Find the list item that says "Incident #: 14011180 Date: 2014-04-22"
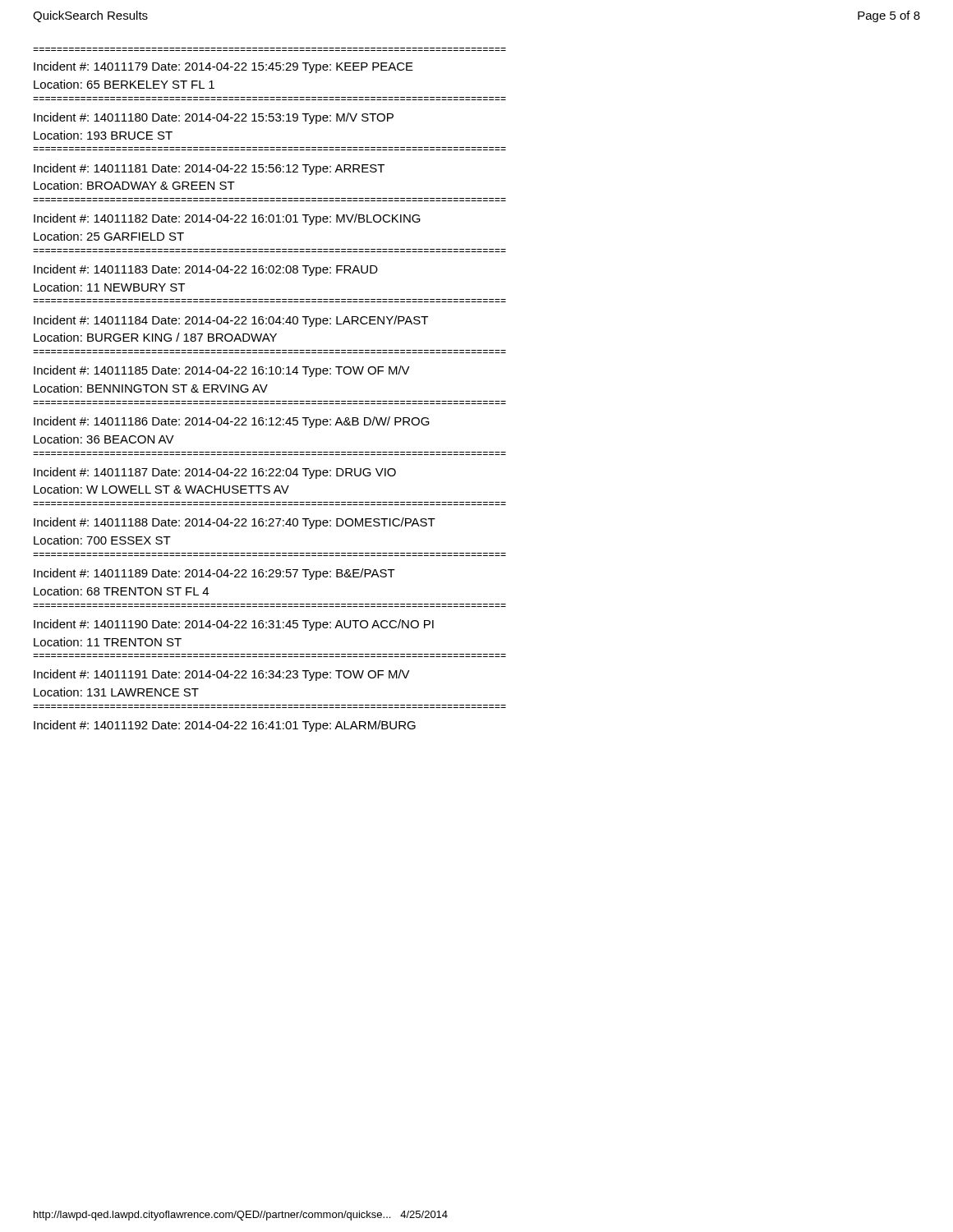The height and width of the screenshot is (1232, 953). click(214, 118)
